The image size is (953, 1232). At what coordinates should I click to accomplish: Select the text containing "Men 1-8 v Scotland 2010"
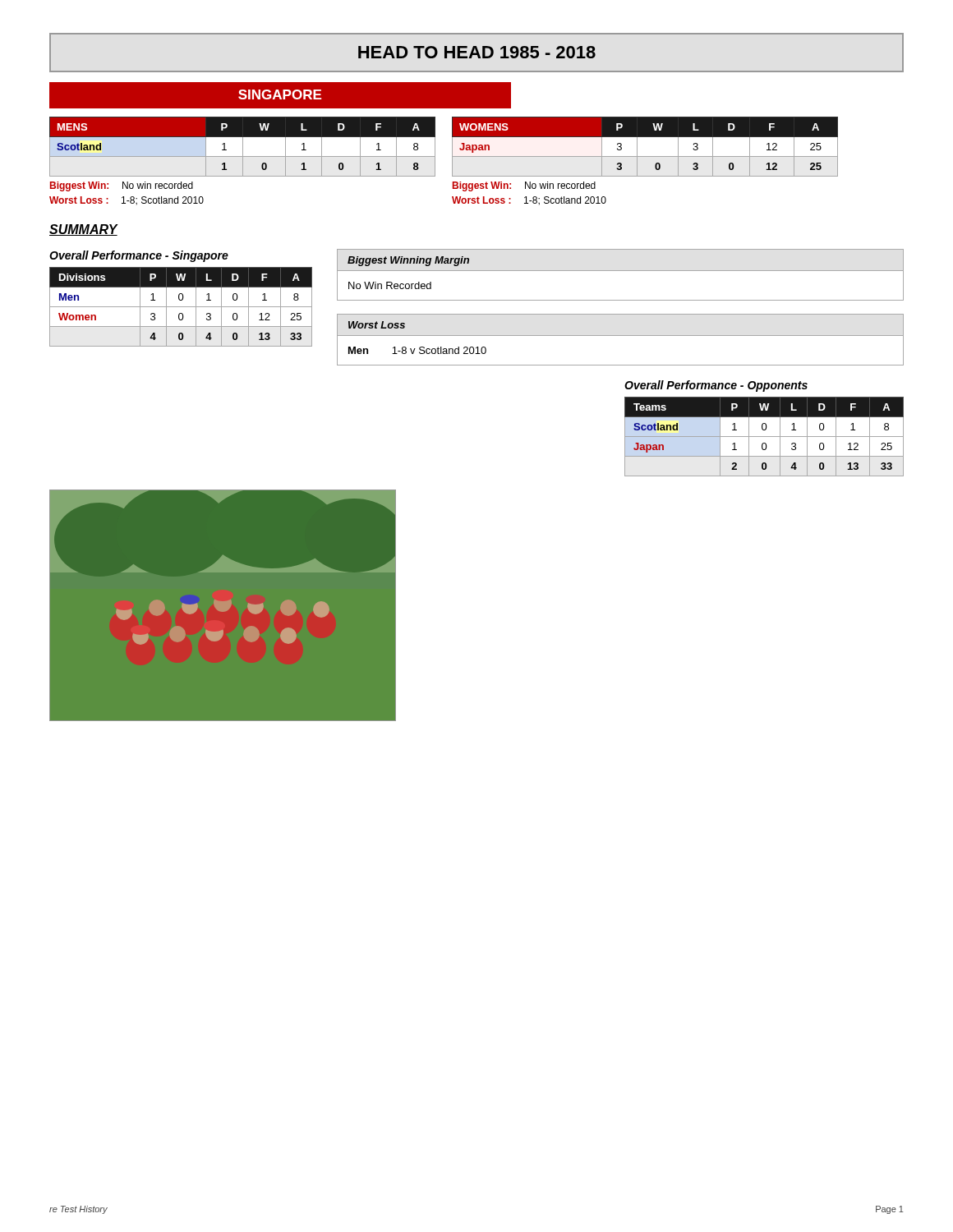[x=417, y=350]
